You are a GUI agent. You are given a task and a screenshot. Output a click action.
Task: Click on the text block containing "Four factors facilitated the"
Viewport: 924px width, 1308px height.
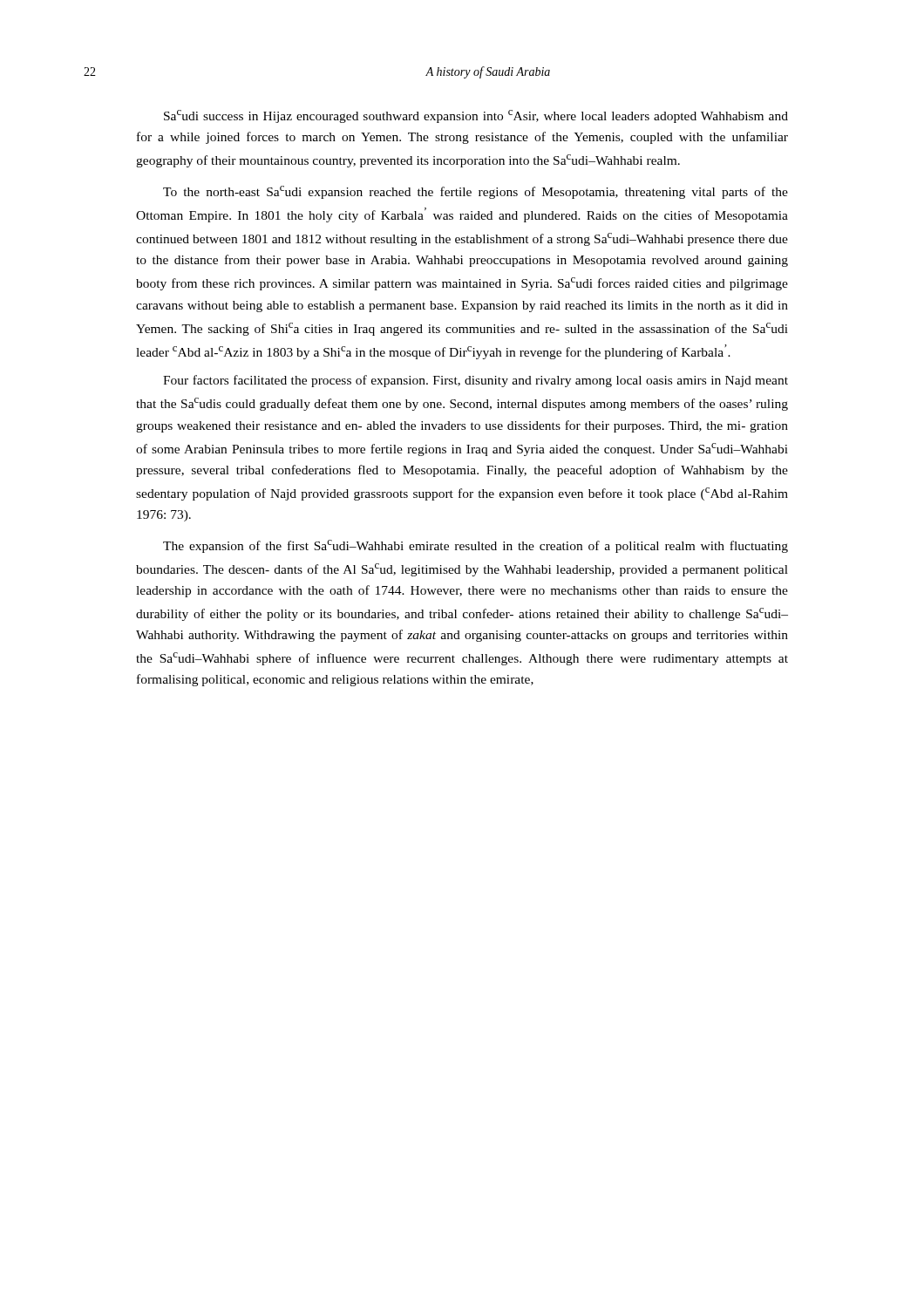(x=462, y=447)
